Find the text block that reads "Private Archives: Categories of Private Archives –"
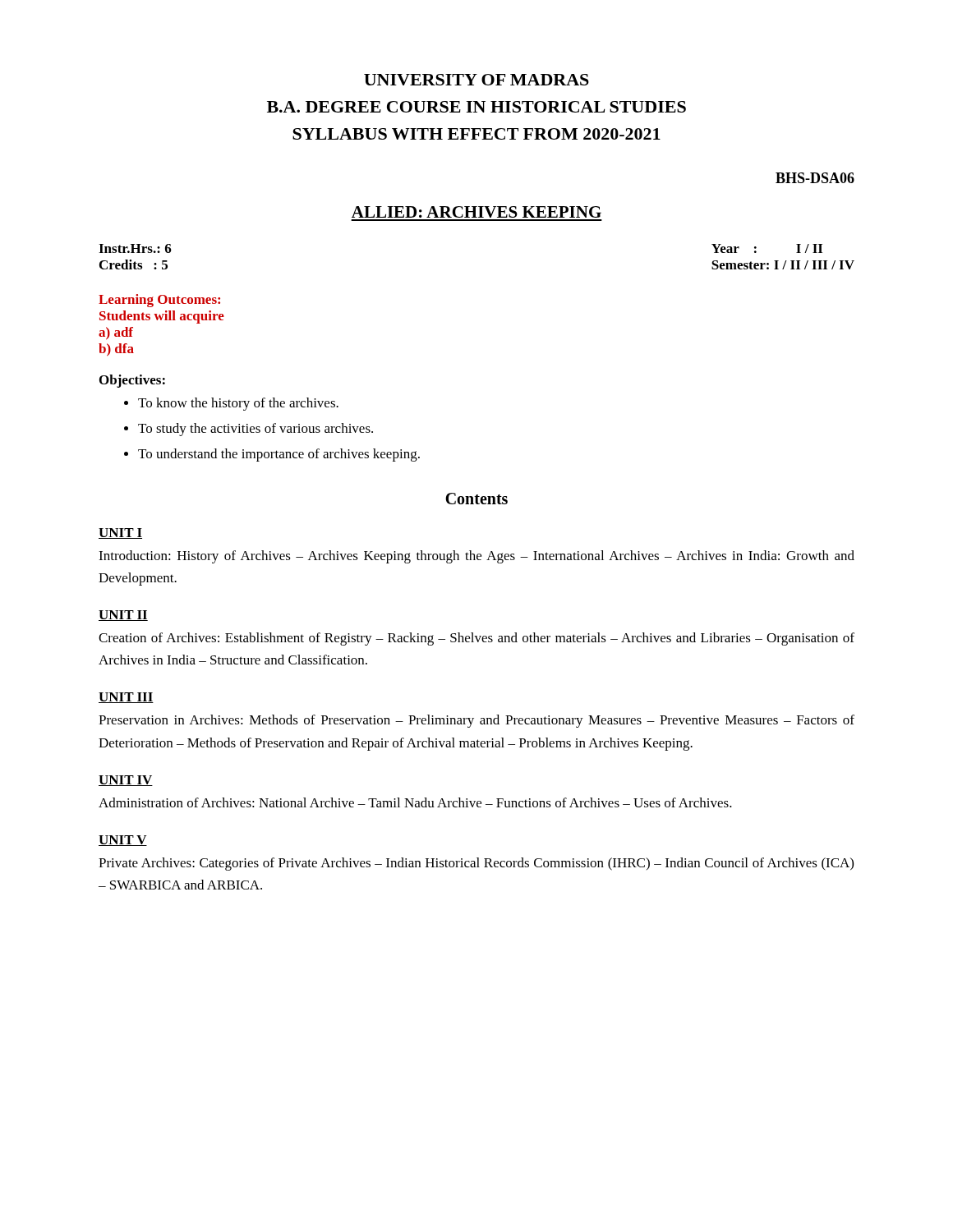Image resolution: width=953 pixels, height=1232 pixels. [x=476, y=874]
